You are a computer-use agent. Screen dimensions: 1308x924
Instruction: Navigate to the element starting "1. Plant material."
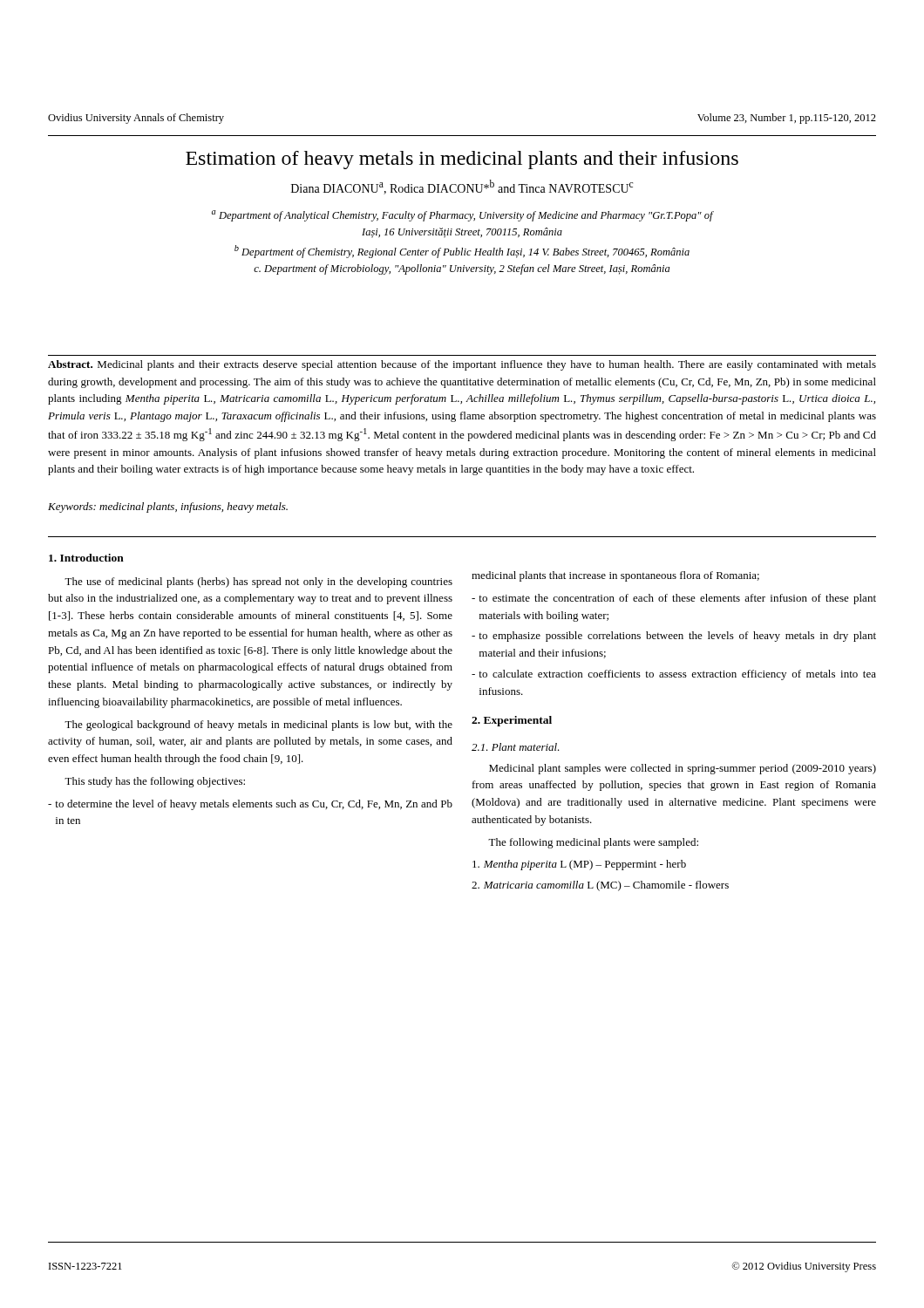[516, 747]
